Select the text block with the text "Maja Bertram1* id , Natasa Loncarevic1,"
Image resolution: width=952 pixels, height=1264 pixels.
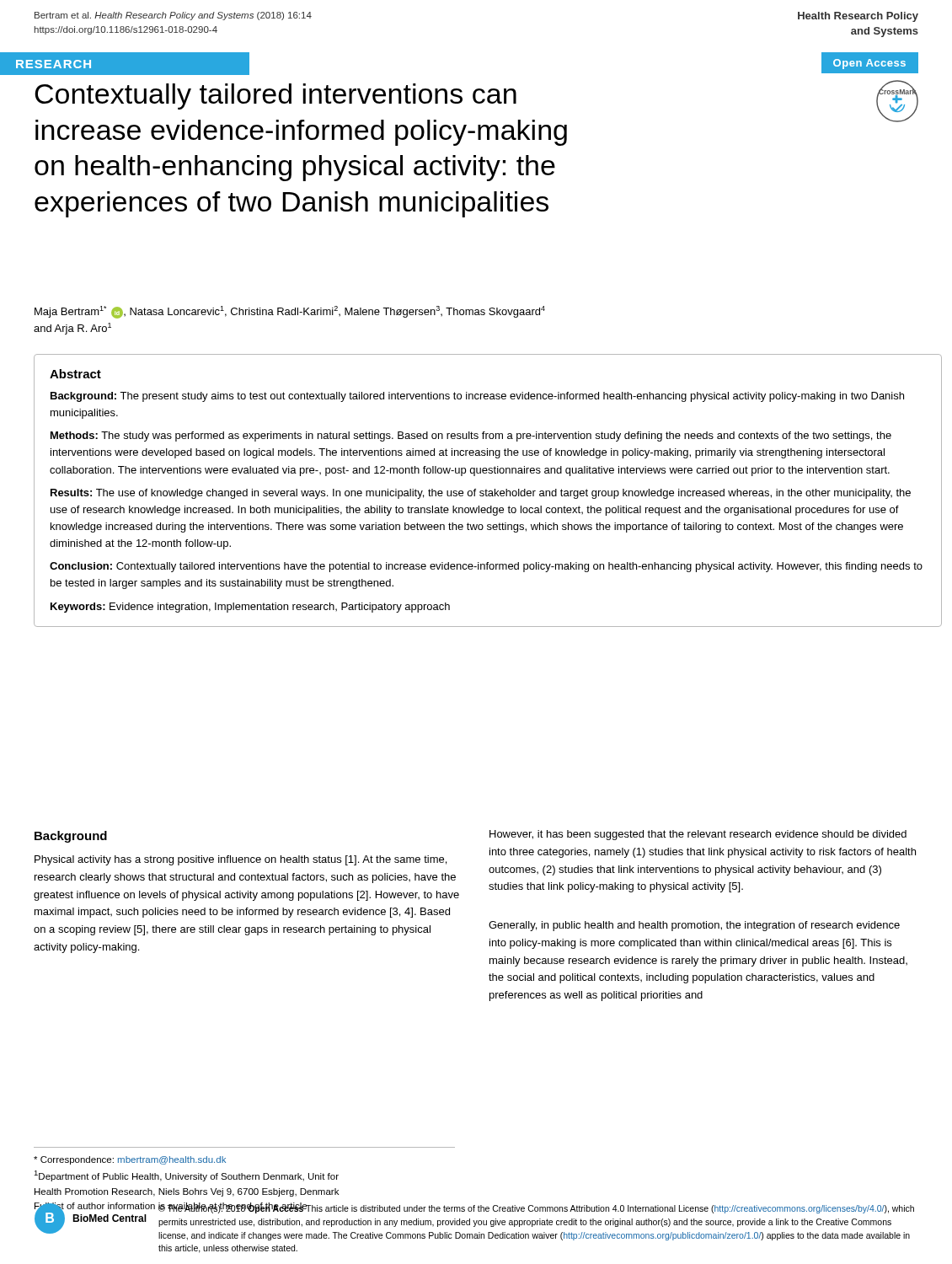point(289,319)
